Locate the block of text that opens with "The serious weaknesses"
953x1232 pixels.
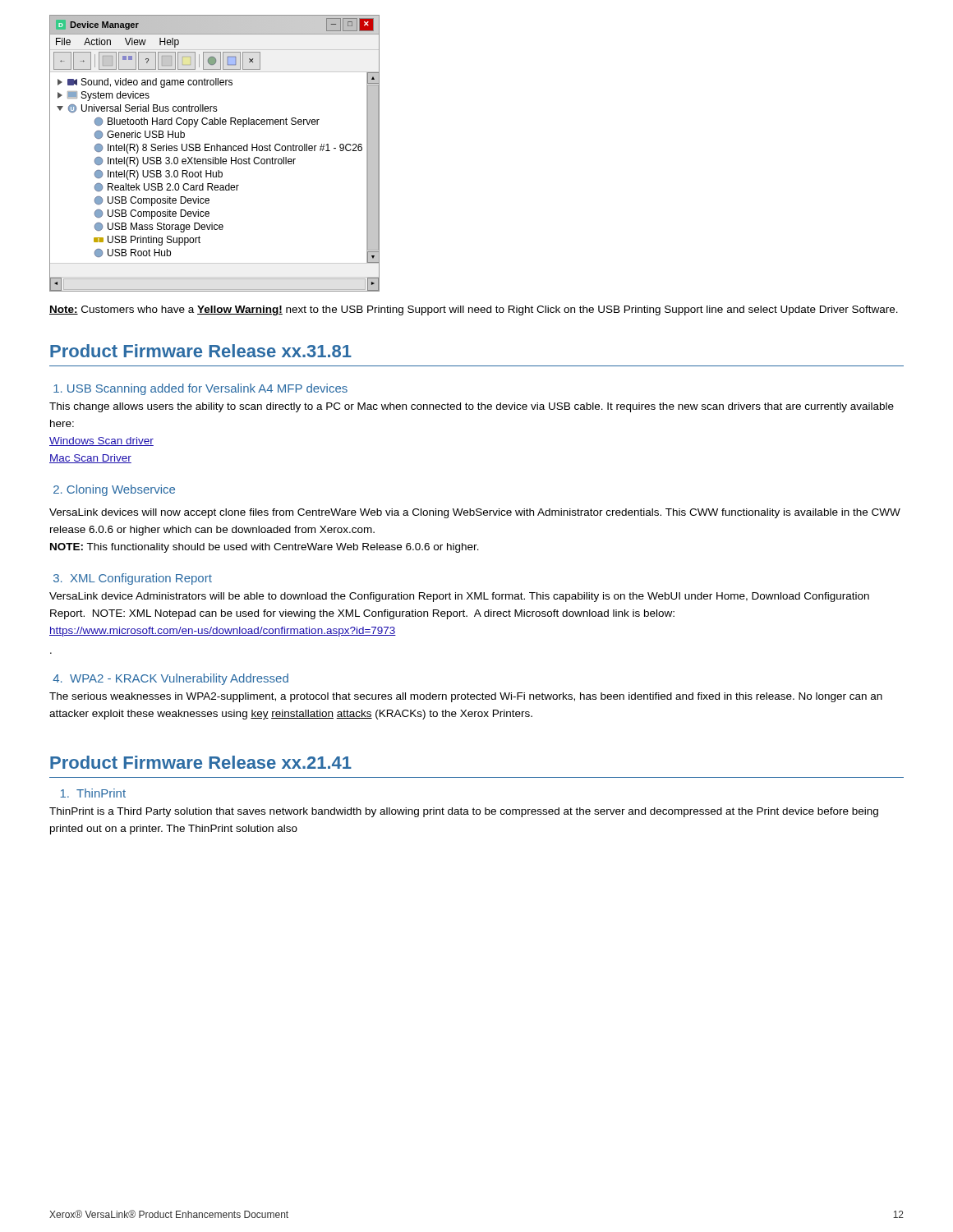(466, 705)
